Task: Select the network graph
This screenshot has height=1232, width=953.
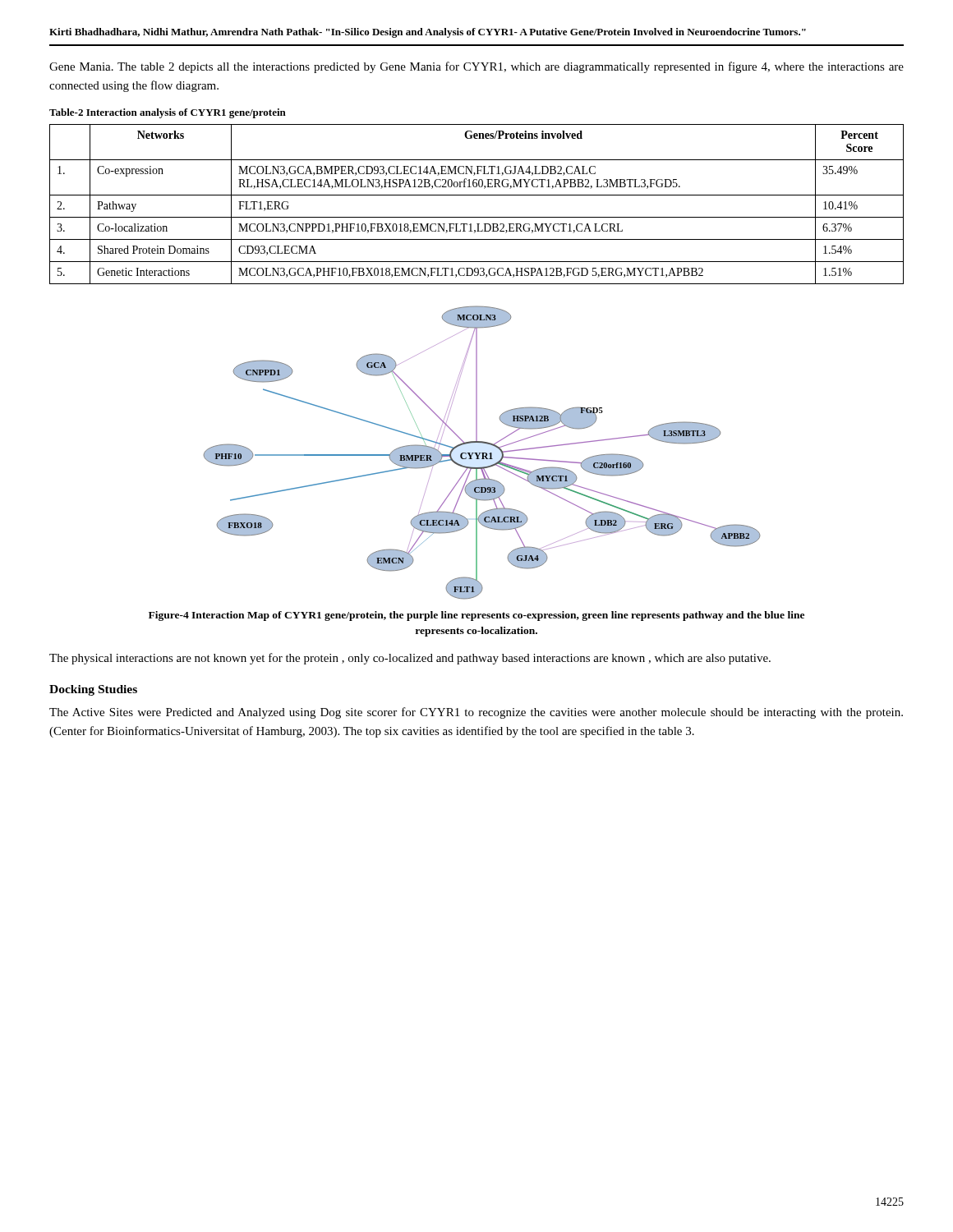Action: point(476,451)
